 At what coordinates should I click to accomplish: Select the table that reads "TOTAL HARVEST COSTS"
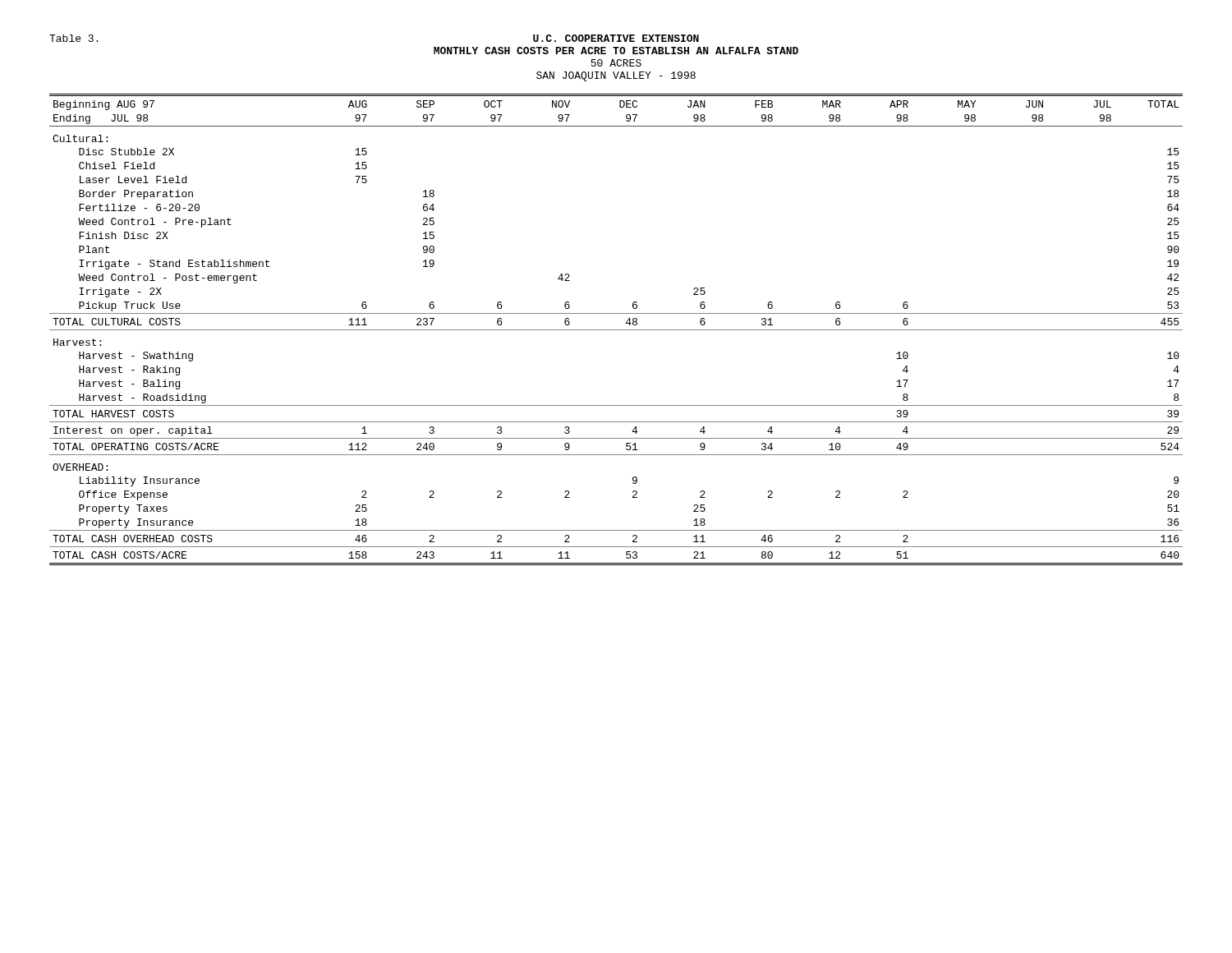point(616,330)
